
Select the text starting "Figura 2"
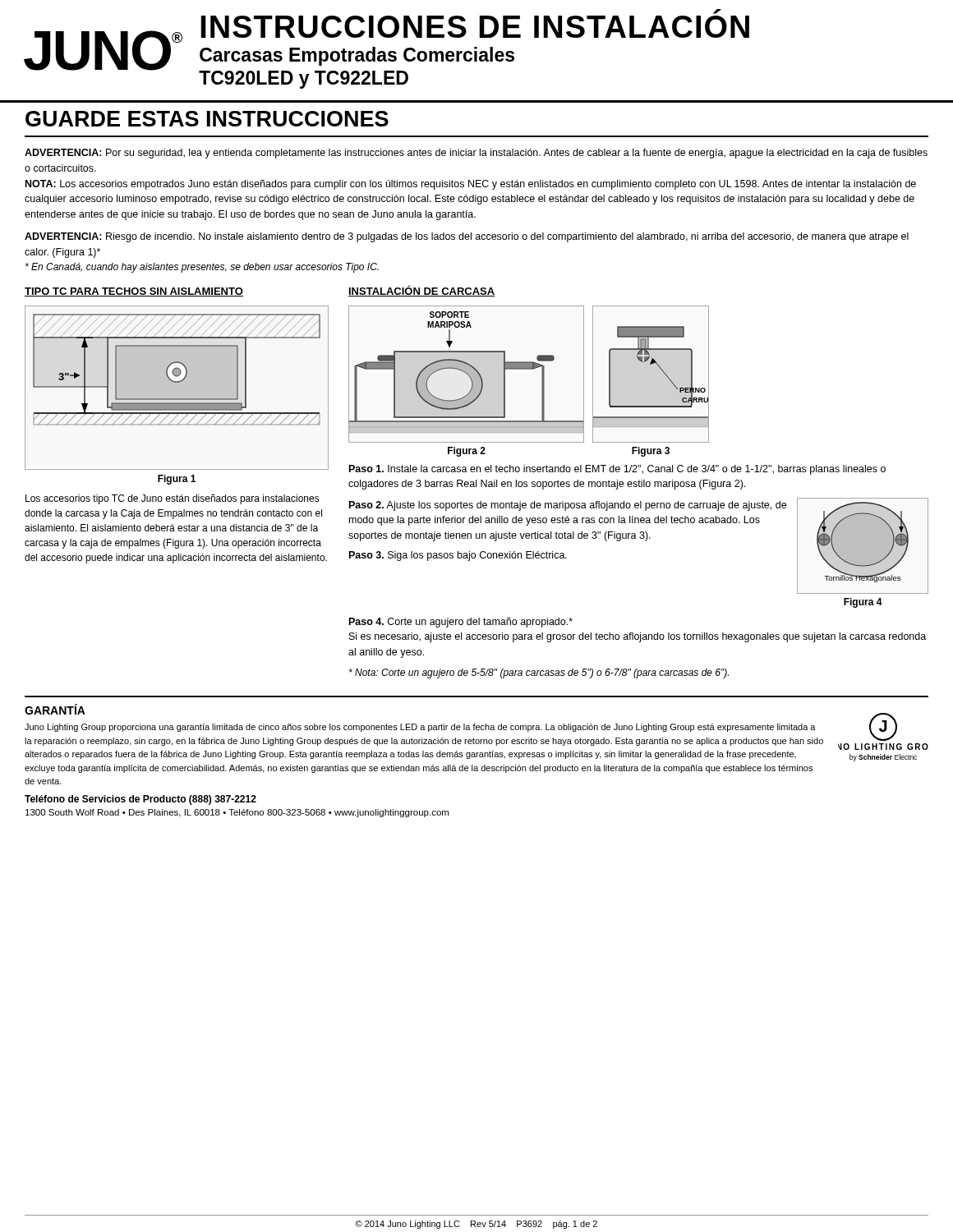[466, 451]
